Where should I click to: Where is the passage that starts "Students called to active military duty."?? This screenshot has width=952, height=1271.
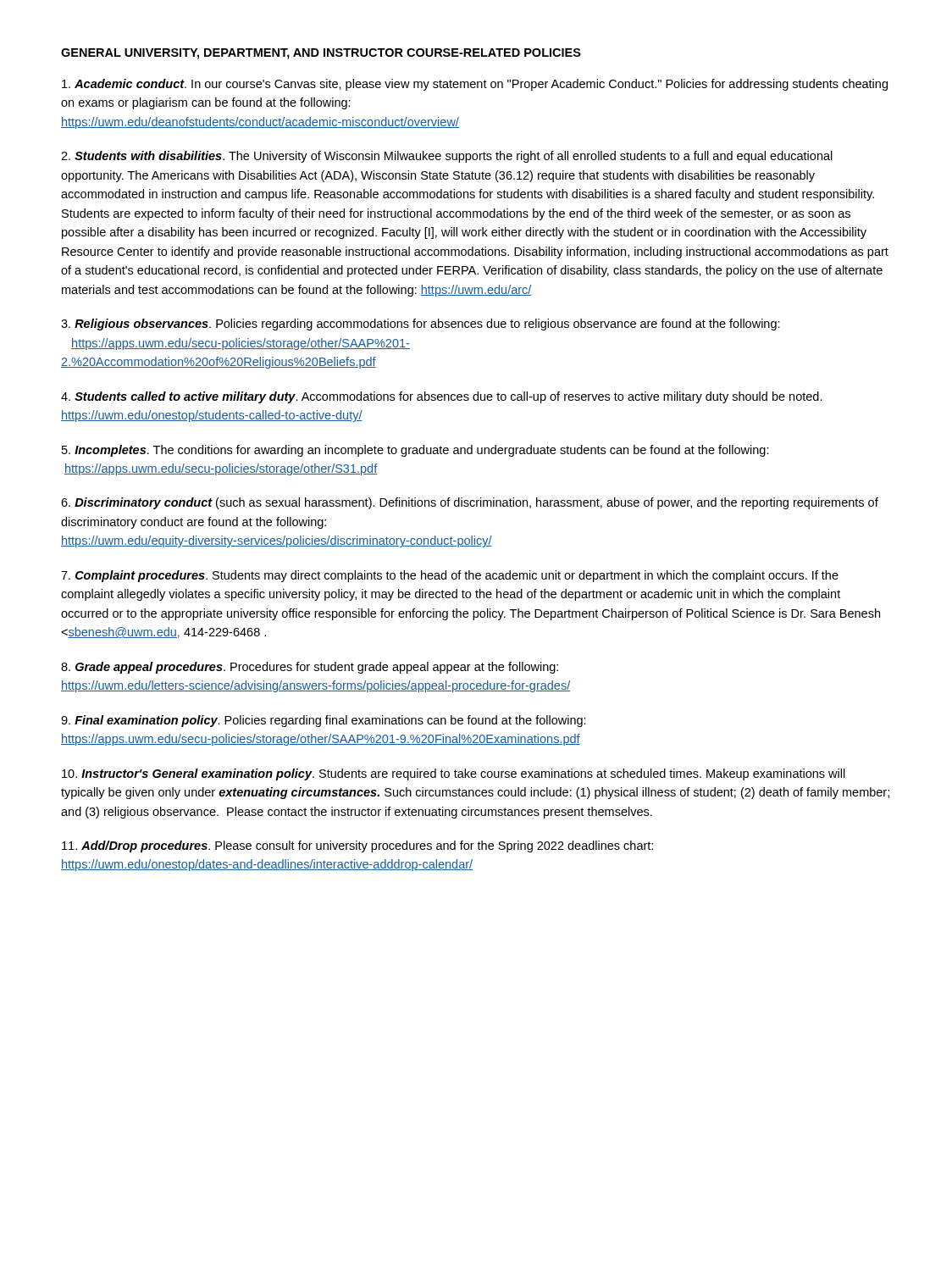[x=444, y=406]
